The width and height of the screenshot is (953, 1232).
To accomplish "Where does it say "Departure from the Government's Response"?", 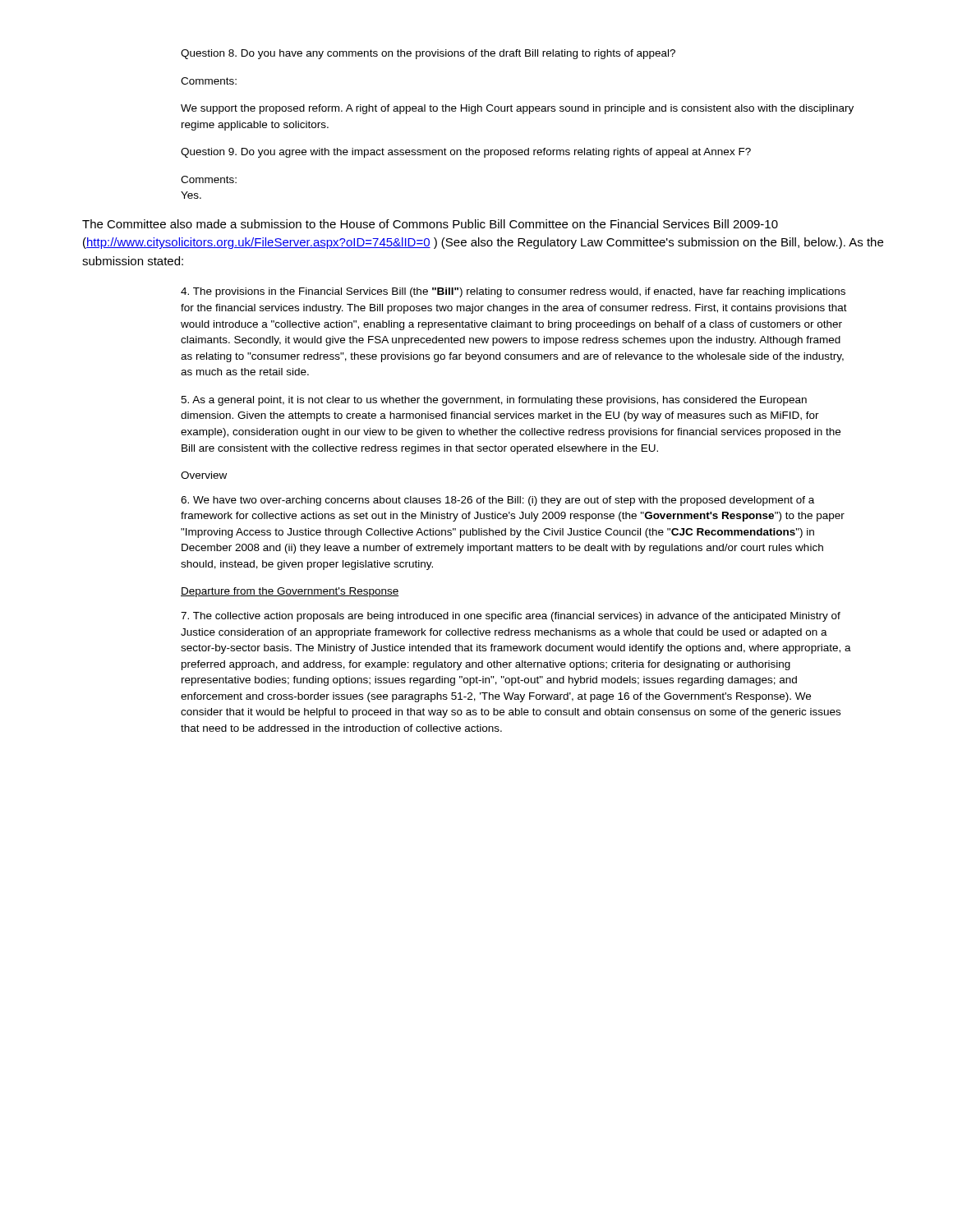I will point(290,591).
